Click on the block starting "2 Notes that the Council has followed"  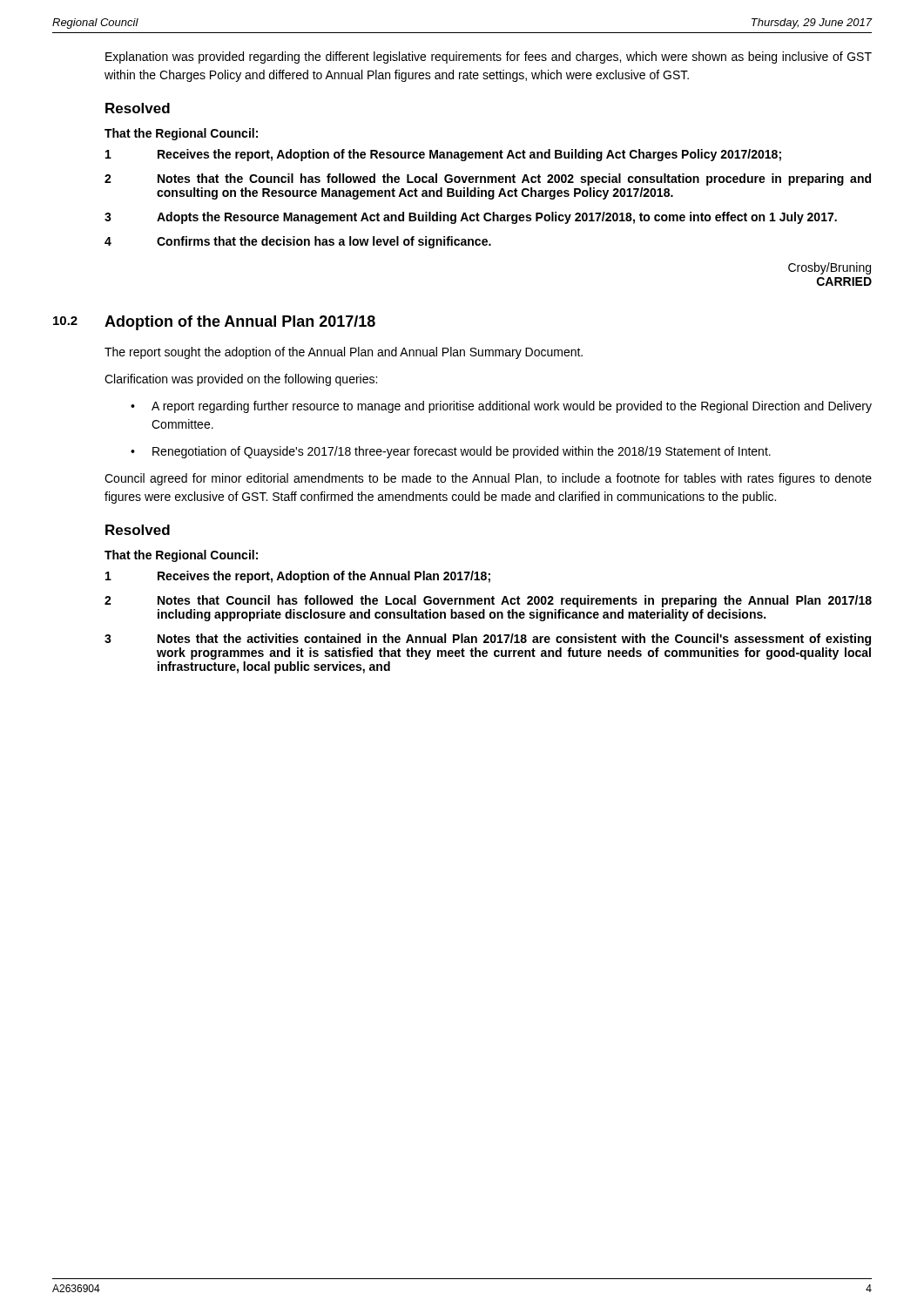pos(488,186)
